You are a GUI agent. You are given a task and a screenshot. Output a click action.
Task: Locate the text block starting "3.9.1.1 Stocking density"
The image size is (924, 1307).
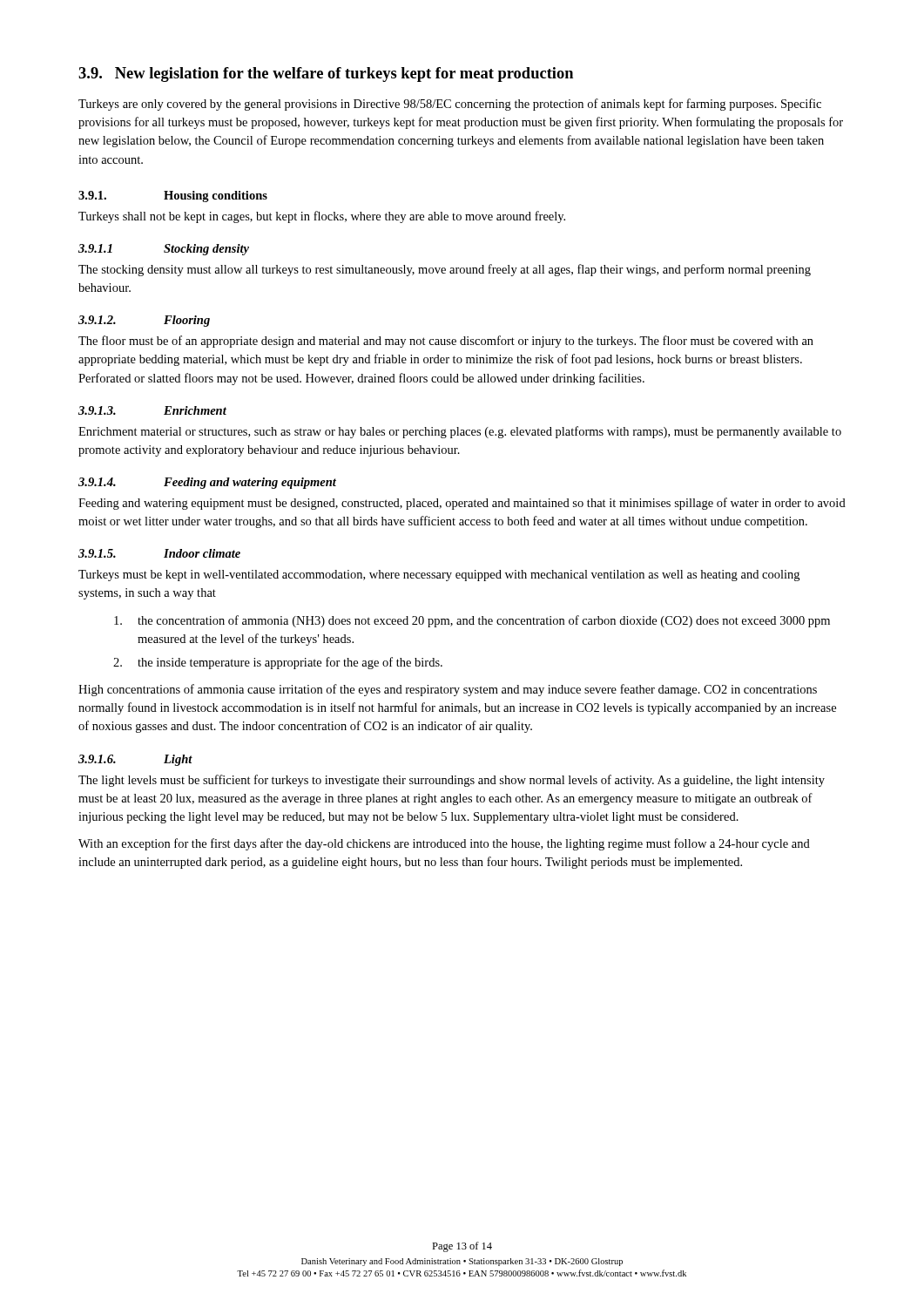pyautogui.click(x=164, y=249)
